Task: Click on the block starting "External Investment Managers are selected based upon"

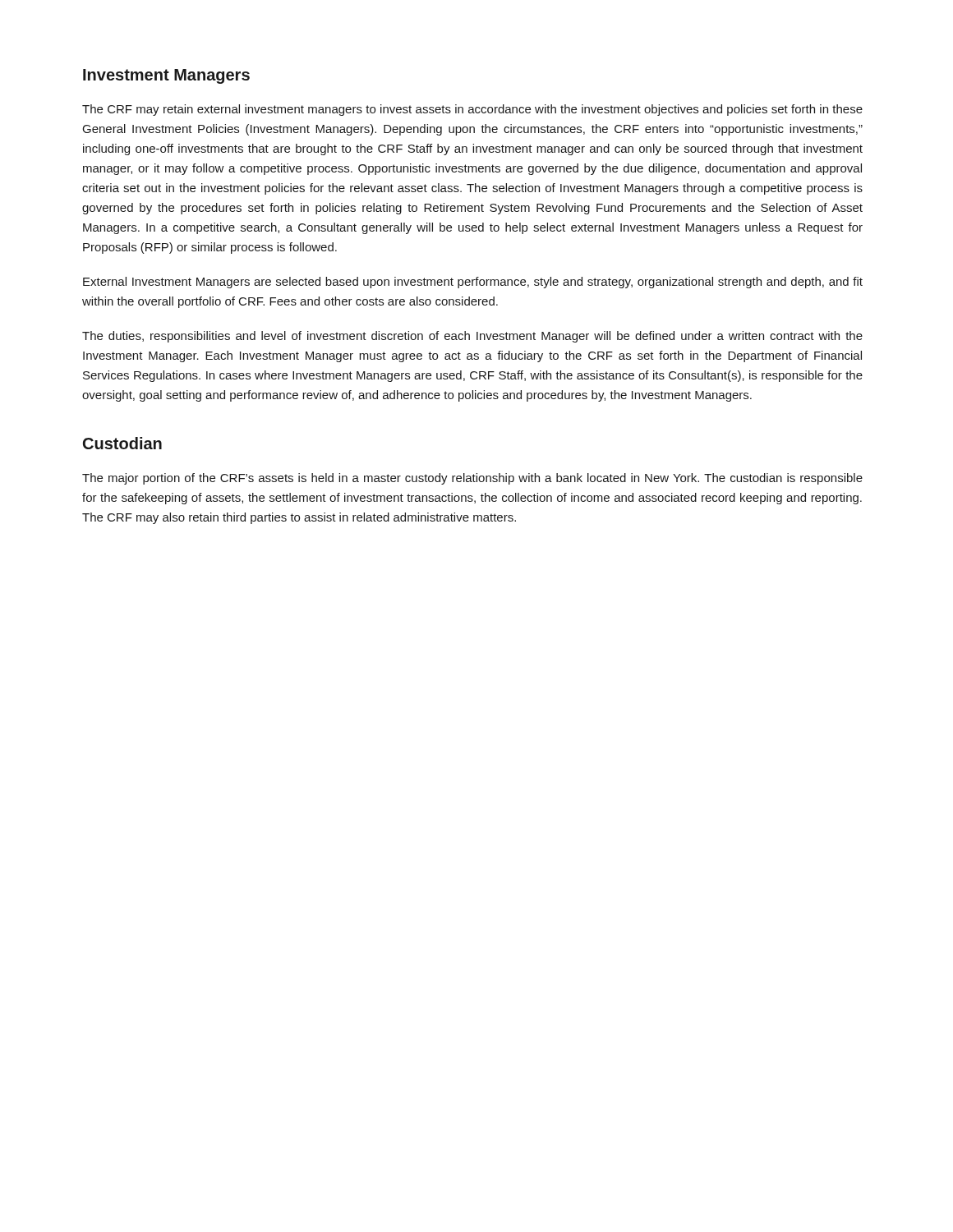Action: tap(472, 291)
